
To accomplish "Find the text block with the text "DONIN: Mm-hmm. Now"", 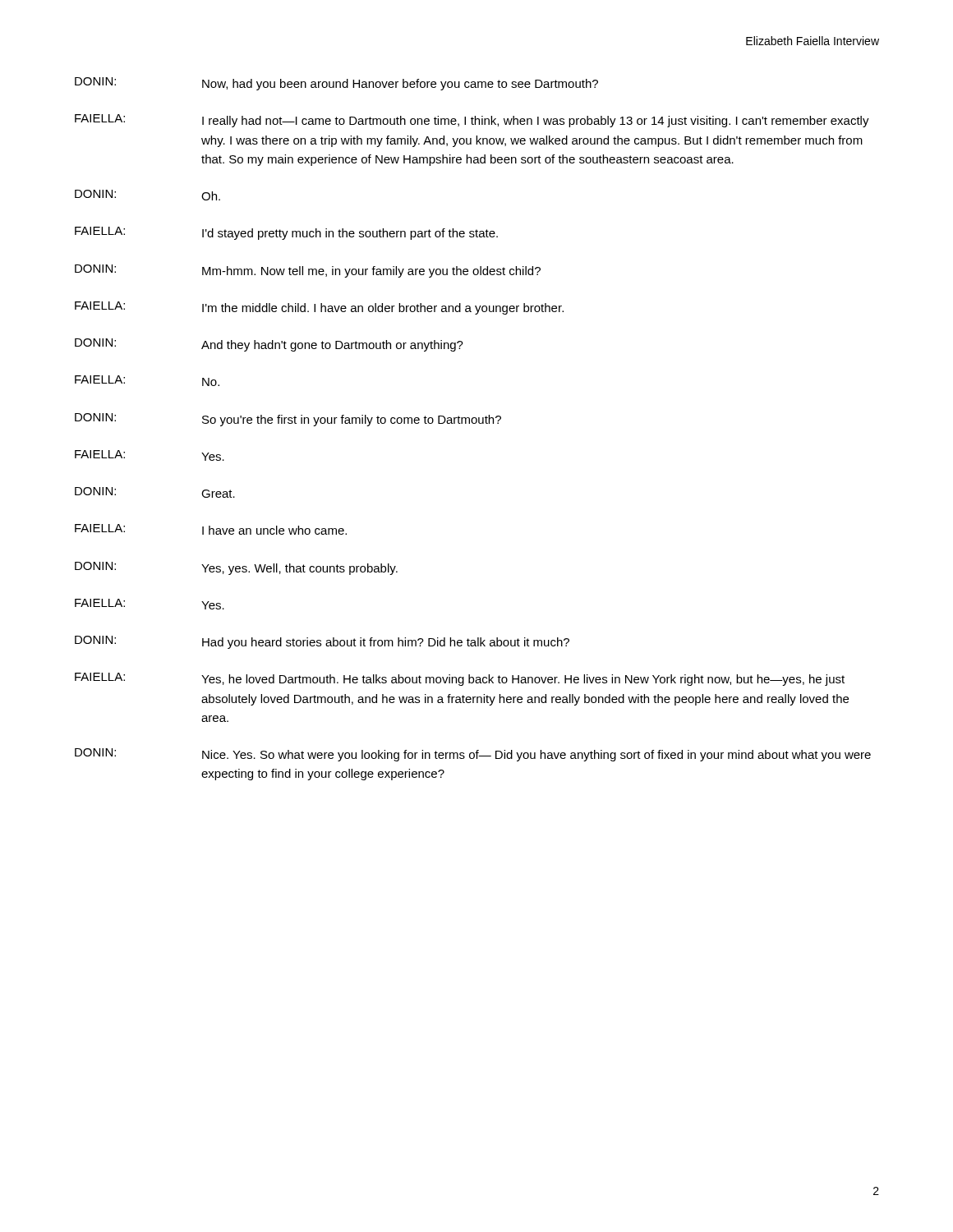I will [476, 270].
